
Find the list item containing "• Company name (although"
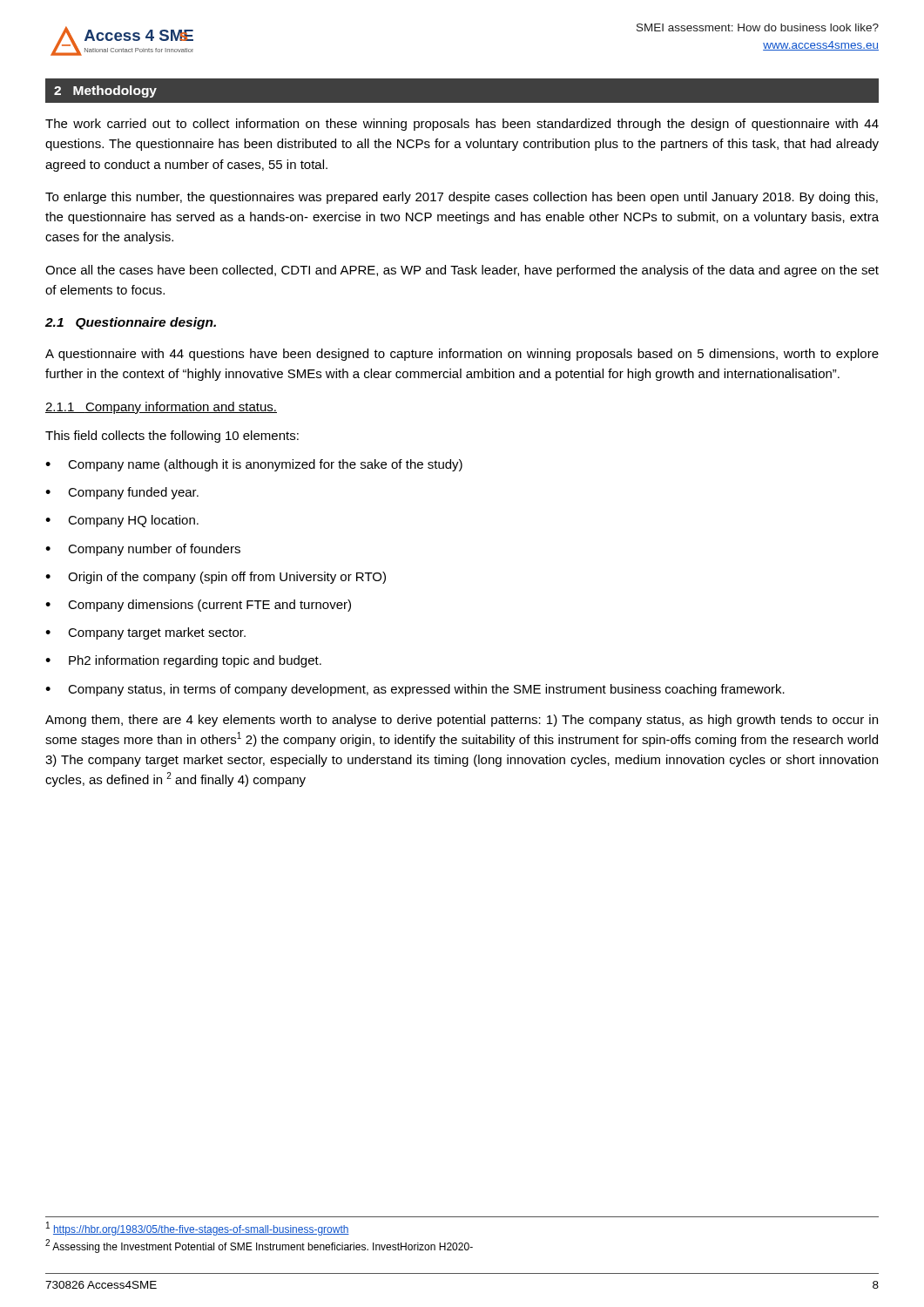click(462, 465)
